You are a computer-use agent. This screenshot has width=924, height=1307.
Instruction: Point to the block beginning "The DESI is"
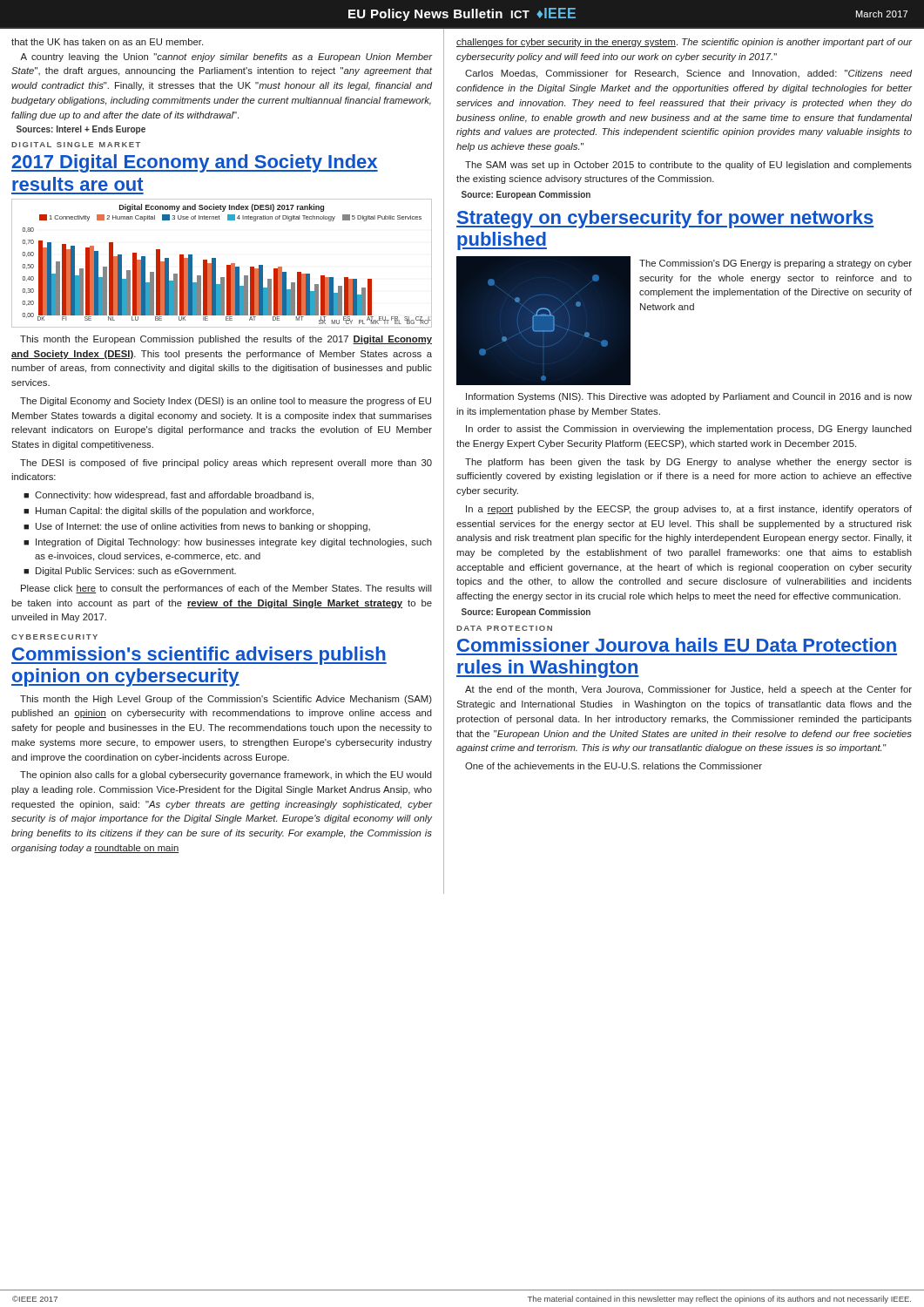coord(222,470)
